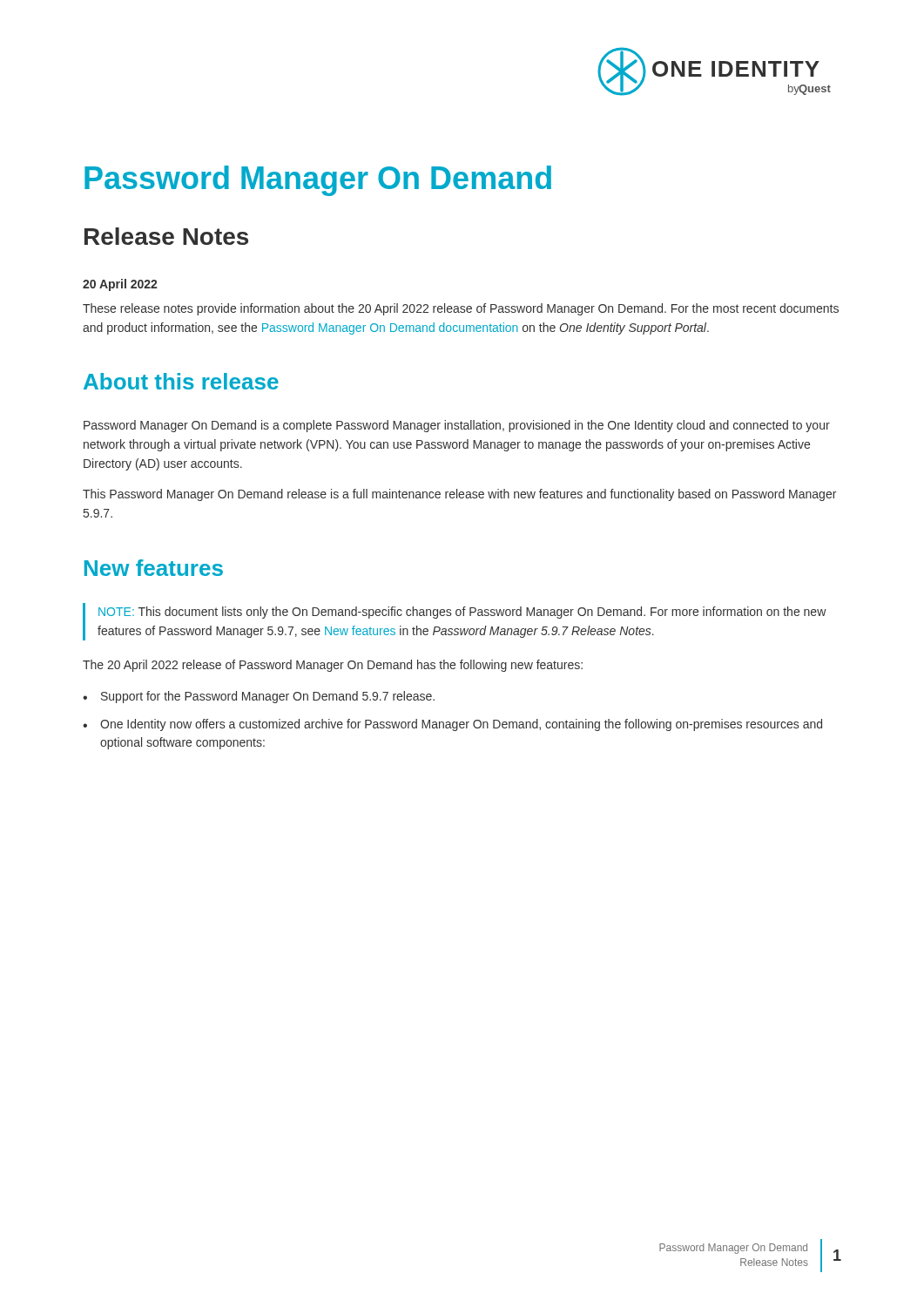Find the region starting "20 April 2022"
The image size is (924, 1307).
pyautogui.click(x=120, y=284)
